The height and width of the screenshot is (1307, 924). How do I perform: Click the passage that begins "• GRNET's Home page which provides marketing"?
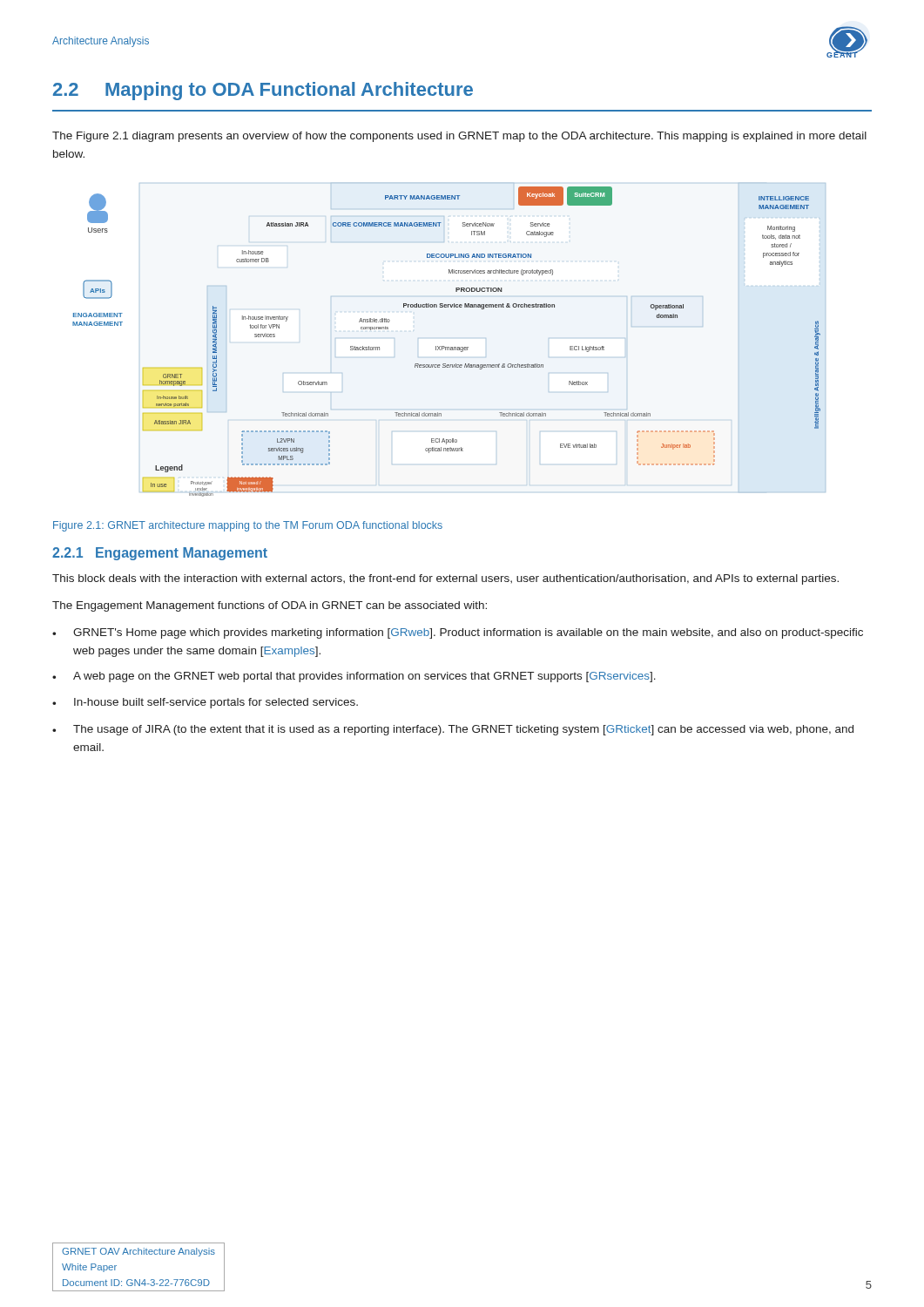[x=462, y=642]
